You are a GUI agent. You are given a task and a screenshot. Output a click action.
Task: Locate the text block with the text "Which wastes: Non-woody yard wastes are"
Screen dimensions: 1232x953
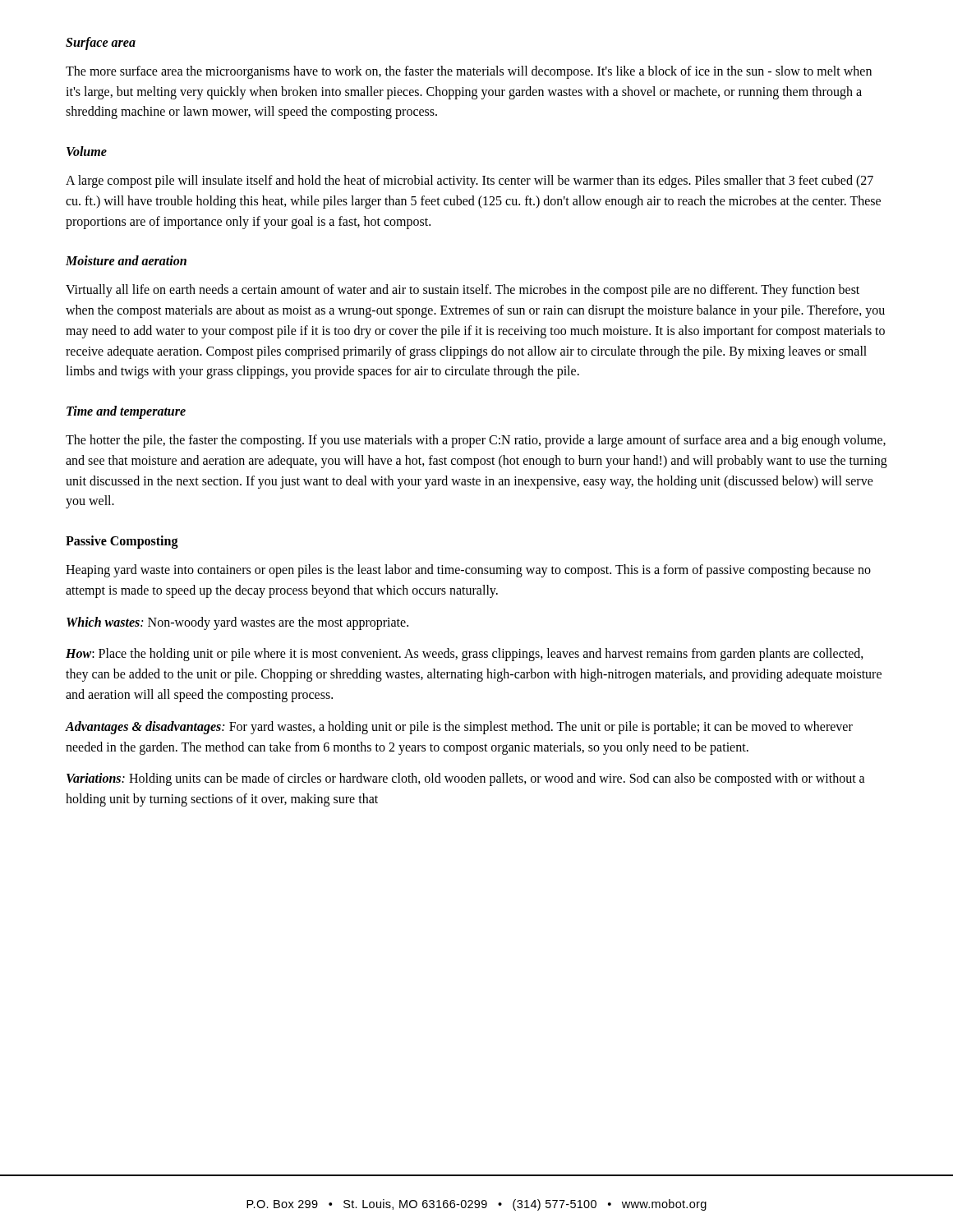click(237, 623)
